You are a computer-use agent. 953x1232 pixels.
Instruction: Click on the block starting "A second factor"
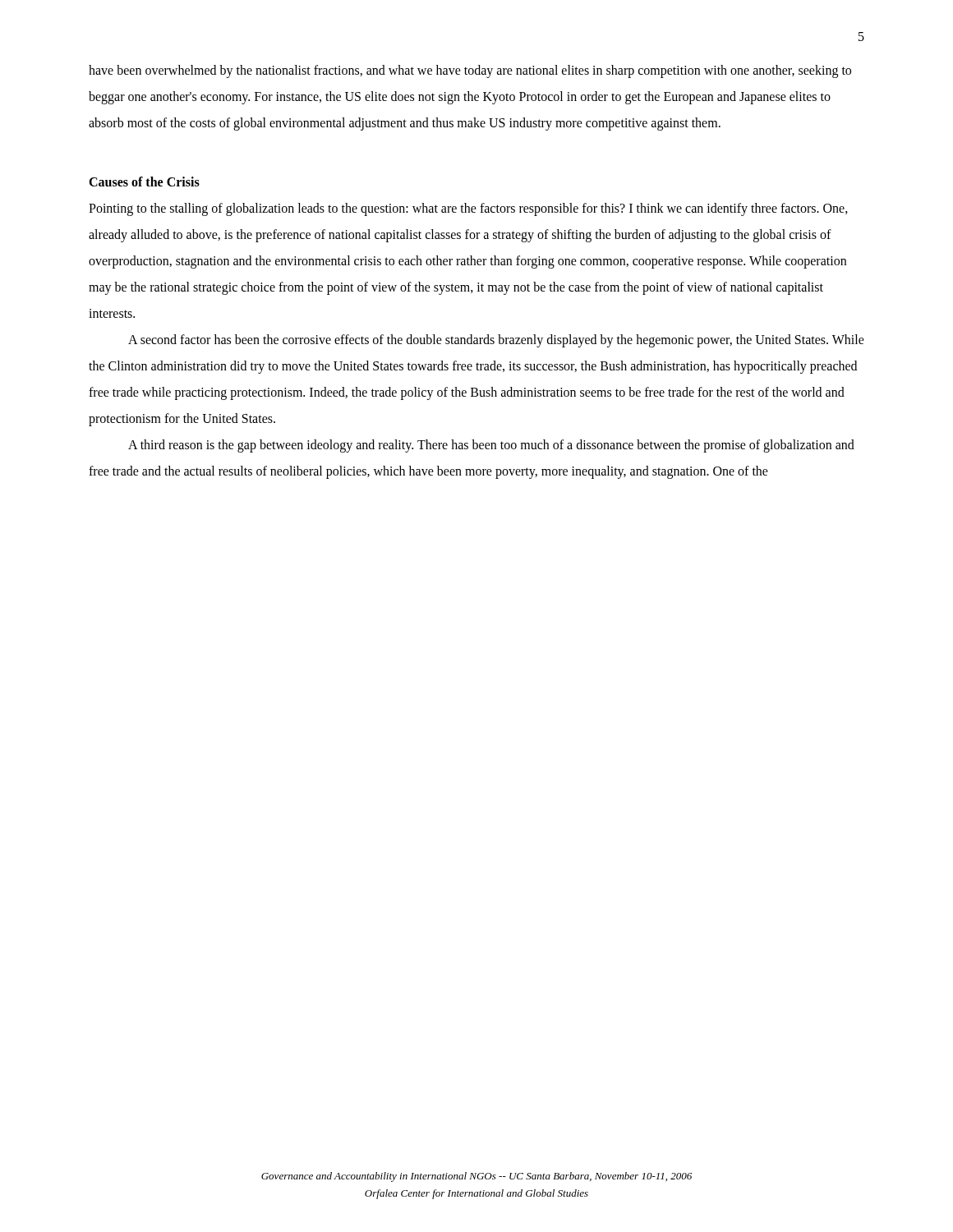476,379
